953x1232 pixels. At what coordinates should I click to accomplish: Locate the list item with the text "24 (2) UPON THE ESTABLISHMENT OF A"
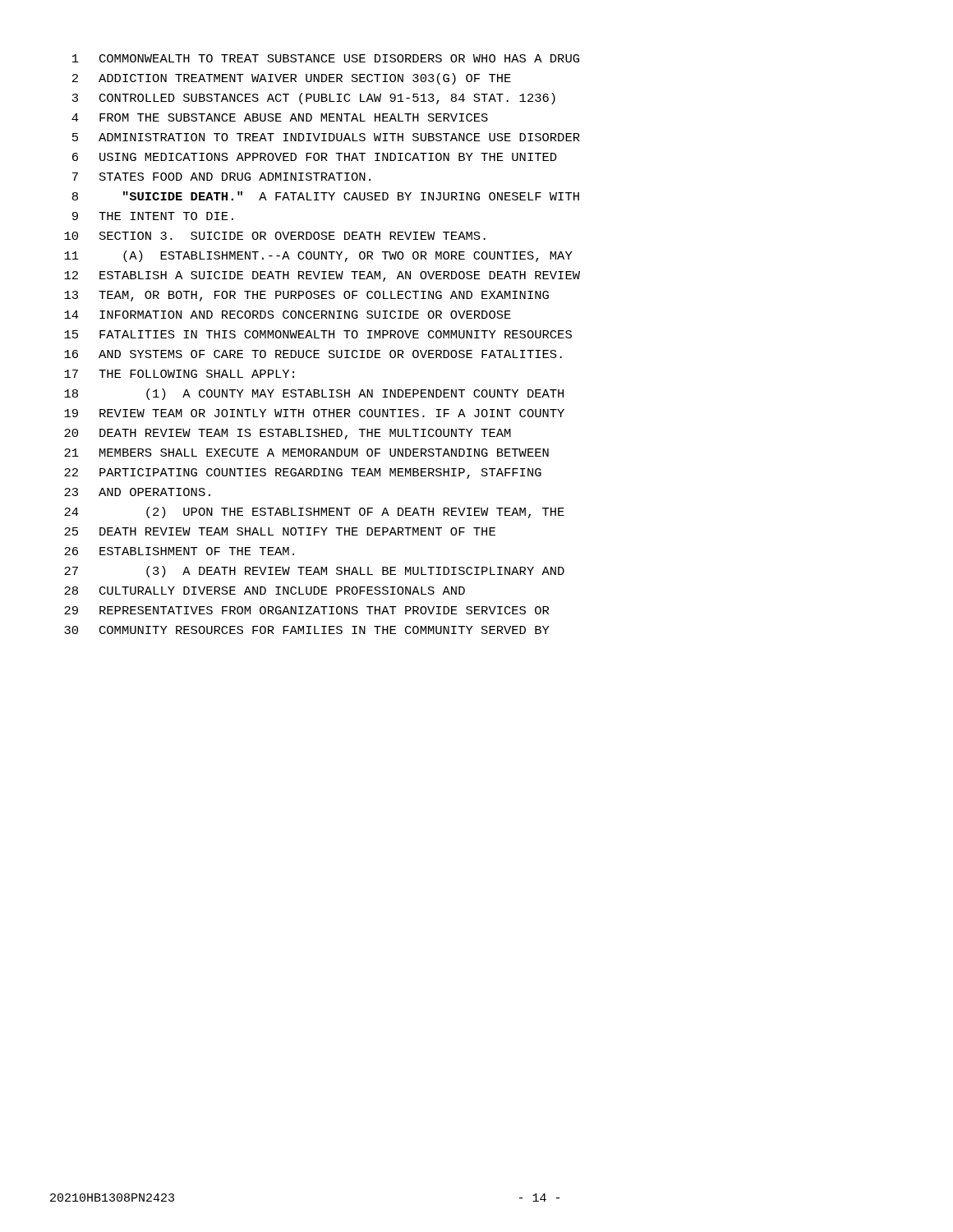(x=307, y=513)
